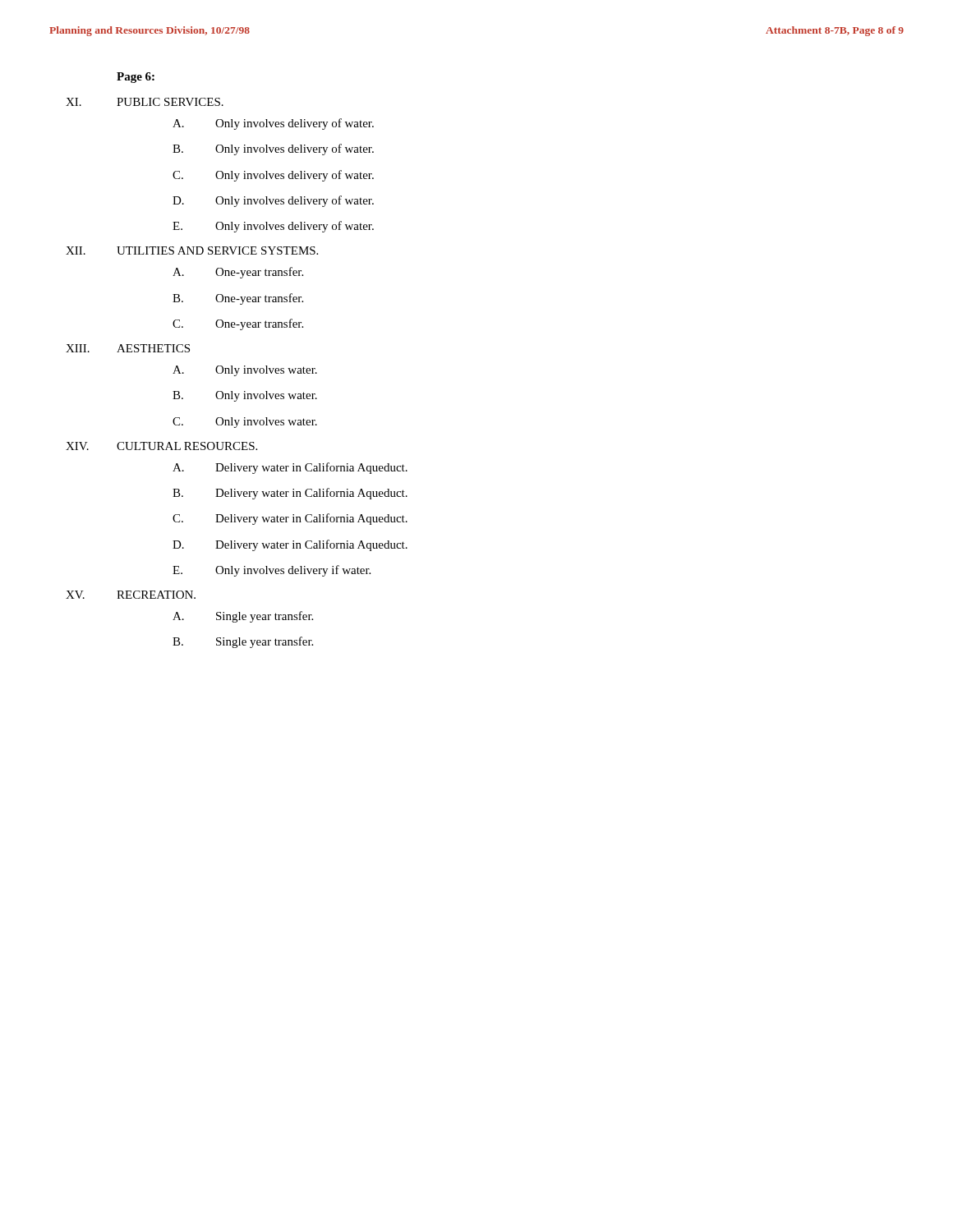Navigate to the text block starting "C.Delivery water in California Aqueduct."
The image size is (953, 1232).
pos(290,519)
